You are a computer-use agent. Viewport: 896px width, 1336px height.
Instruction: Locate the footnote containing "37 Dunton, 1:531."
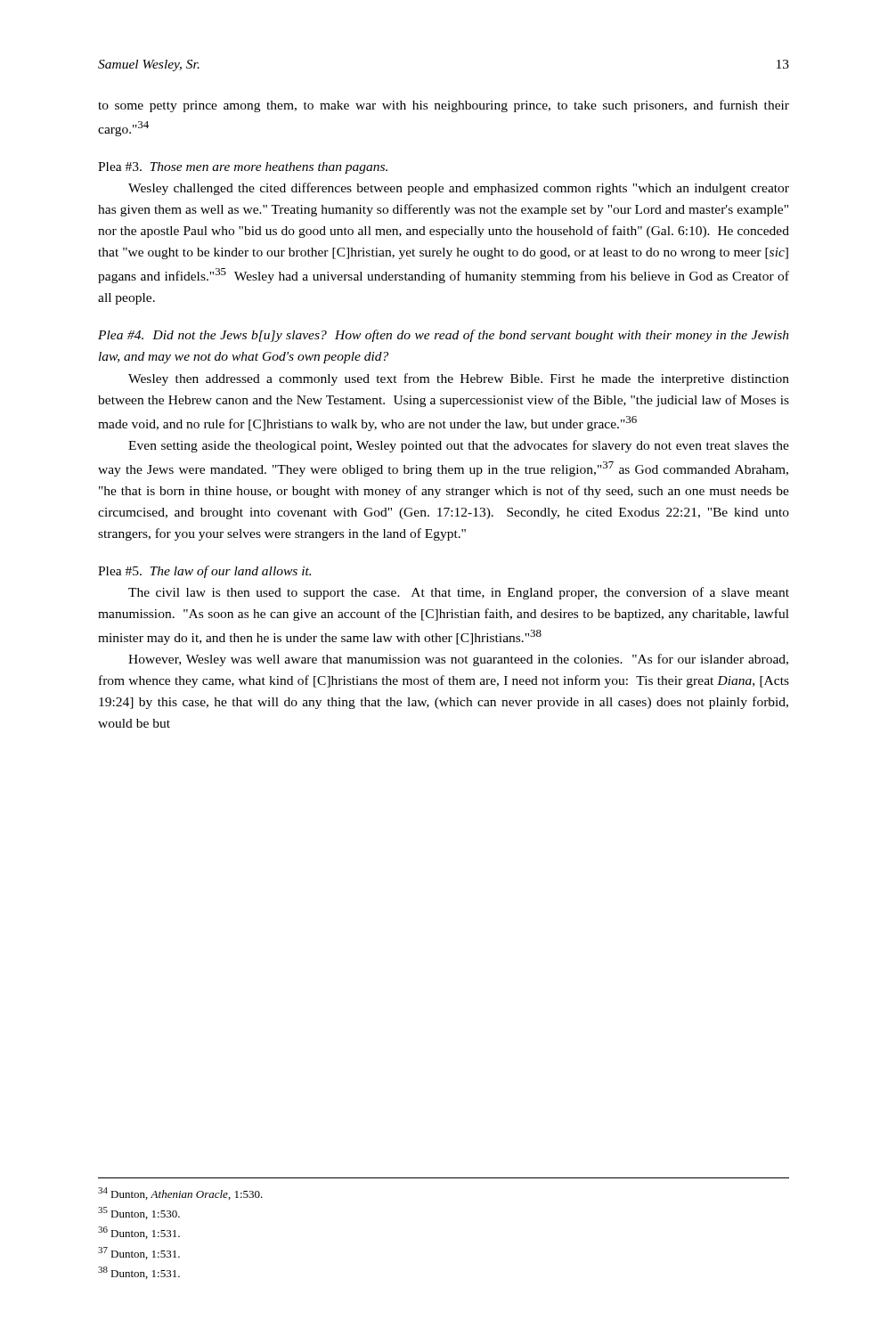(x=139, y=1253)
